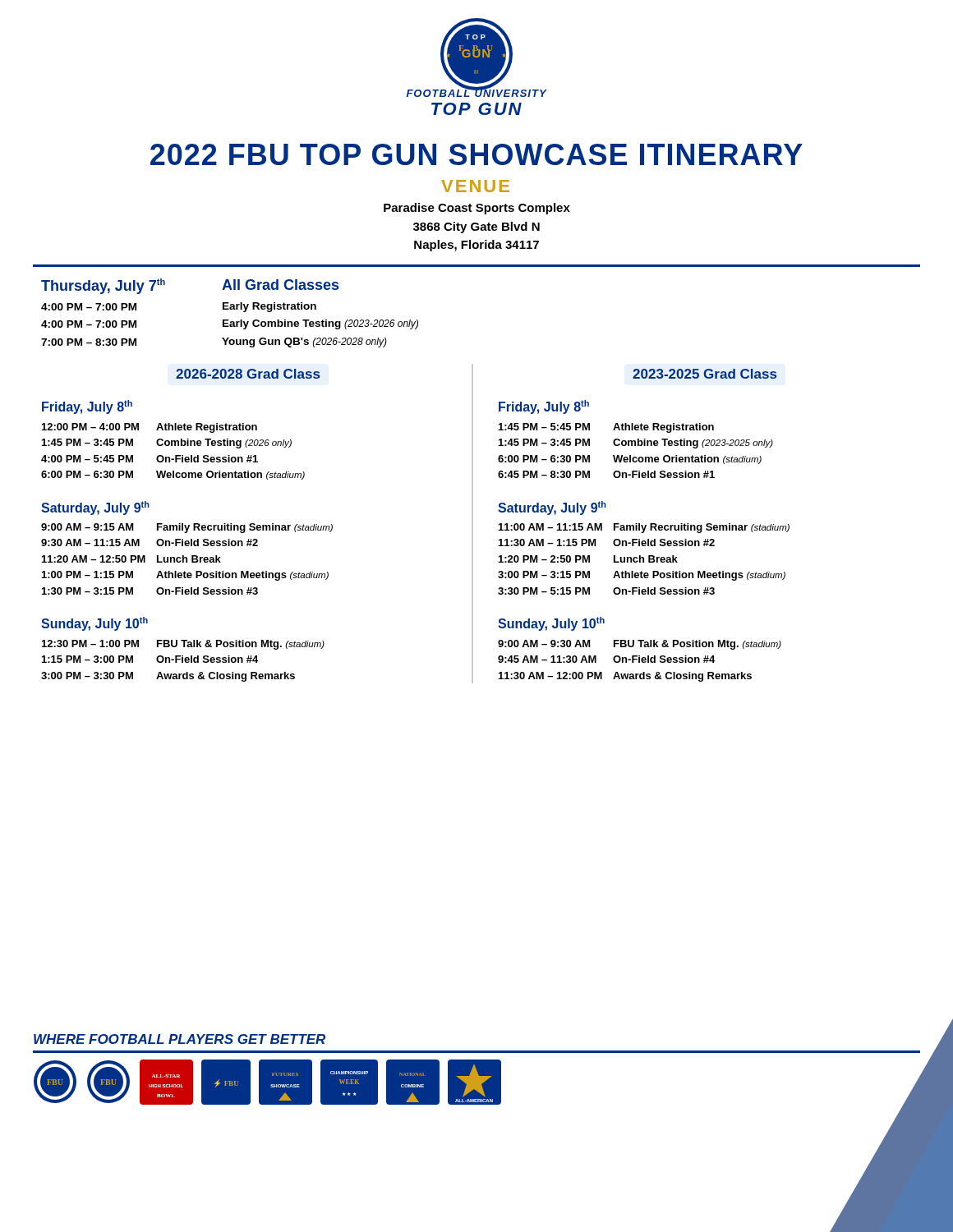Image resolution: width=953 pixels, height=1232 pixels.
Task: Point to "All Grad Classes"
Action: point(281,285)
